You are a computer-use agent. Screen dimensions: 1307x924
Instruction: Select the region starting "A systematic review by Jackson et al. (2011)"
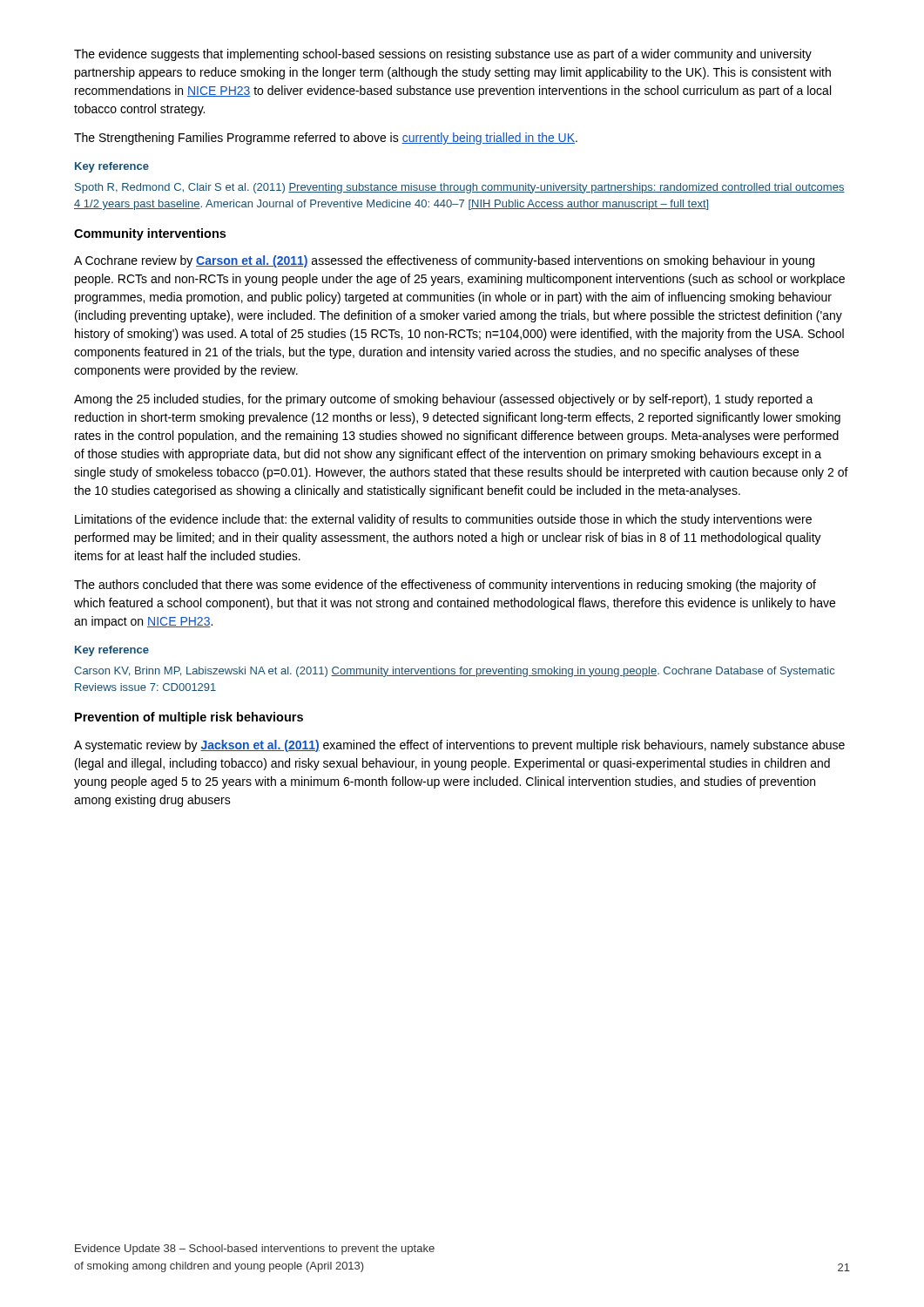[462, 772]
